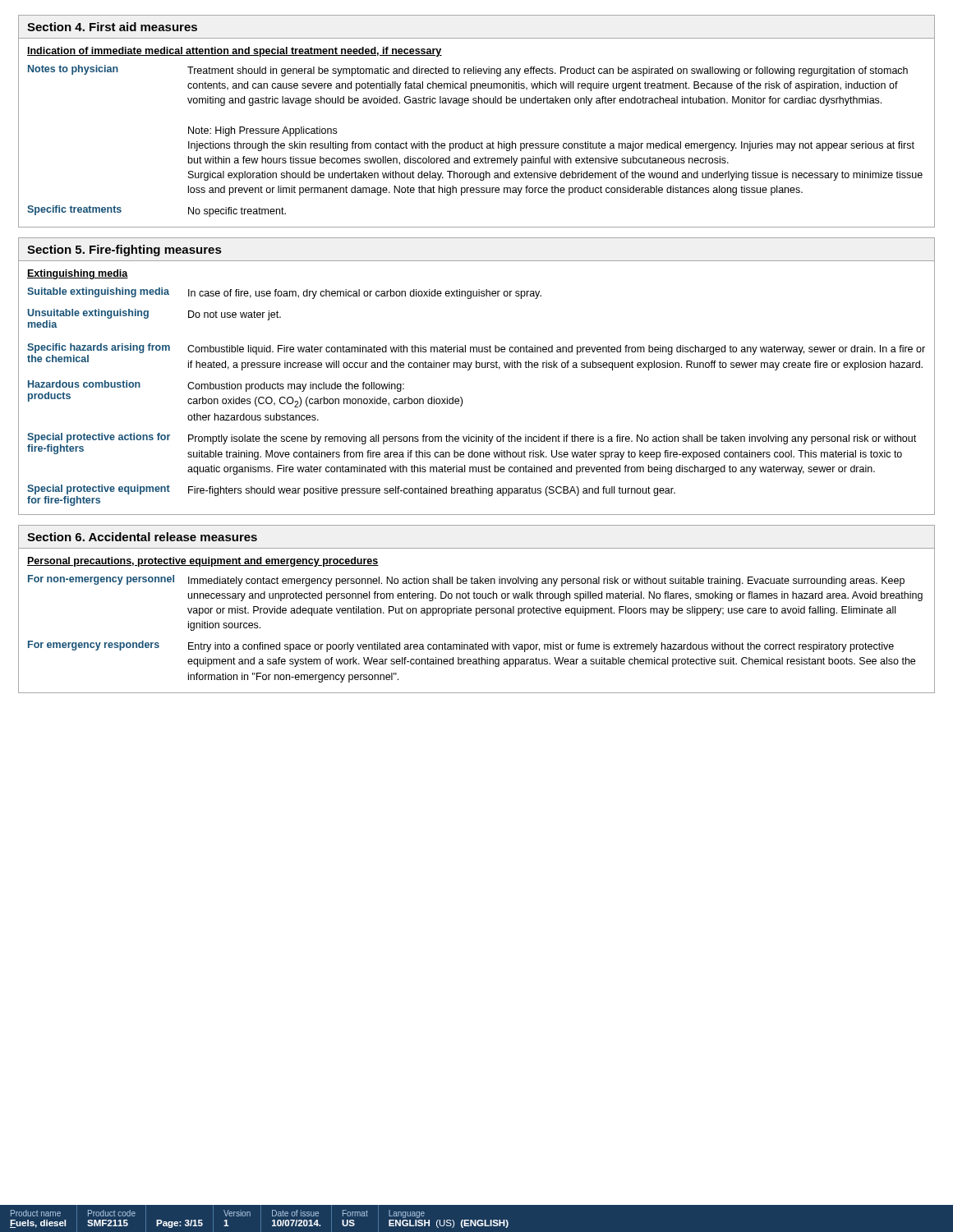Point to the text block starting "Personal precautions, protective equipment and emergency procedures"
Image resolution: width=953 pixels, height=1232 pixels.
point(203,561)
